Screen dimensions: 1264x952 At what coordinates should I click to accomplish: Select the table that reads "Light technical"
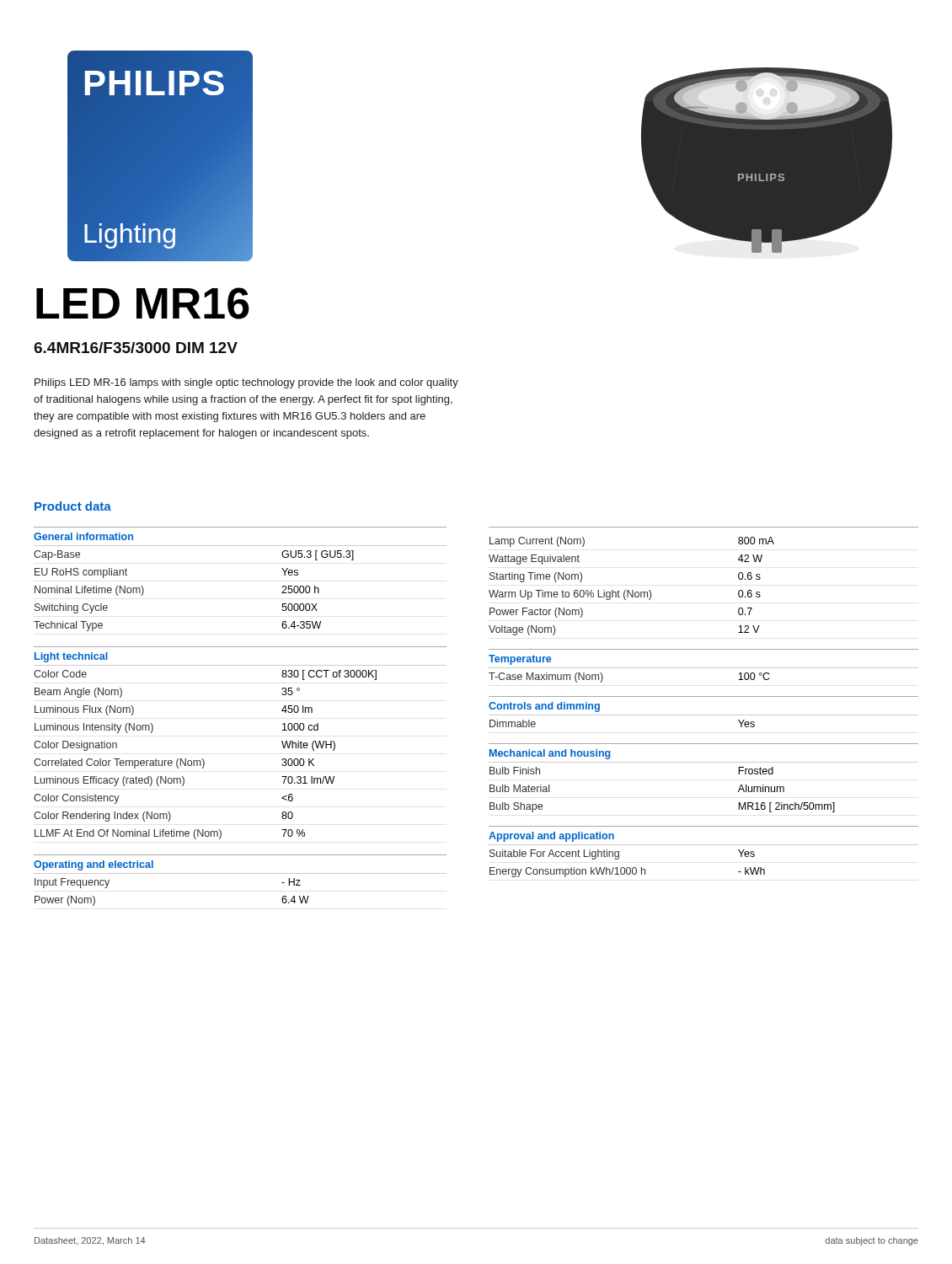(x=240, y=656)
